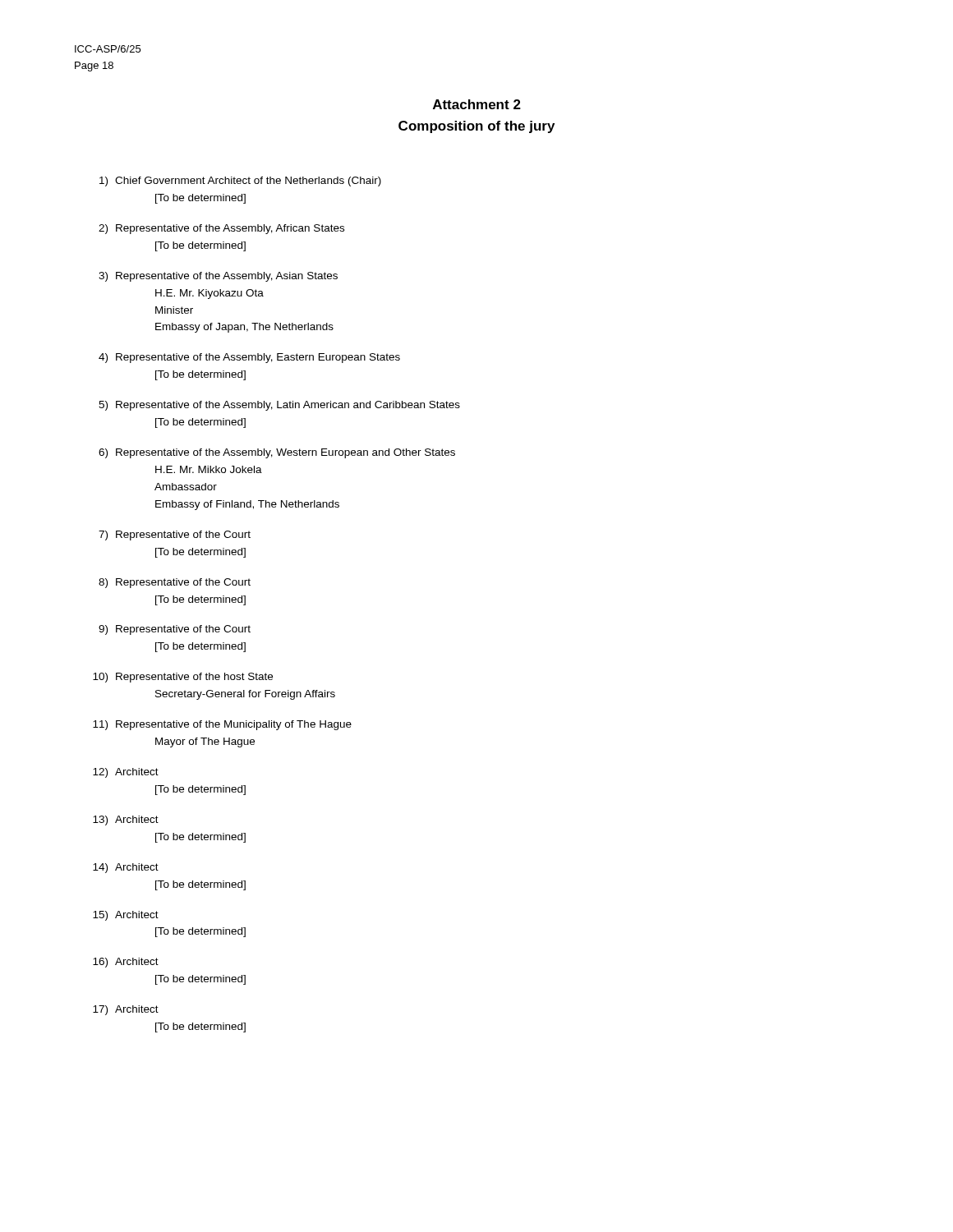Point to "15) Architect [To be determined]"

pos(126,916)
